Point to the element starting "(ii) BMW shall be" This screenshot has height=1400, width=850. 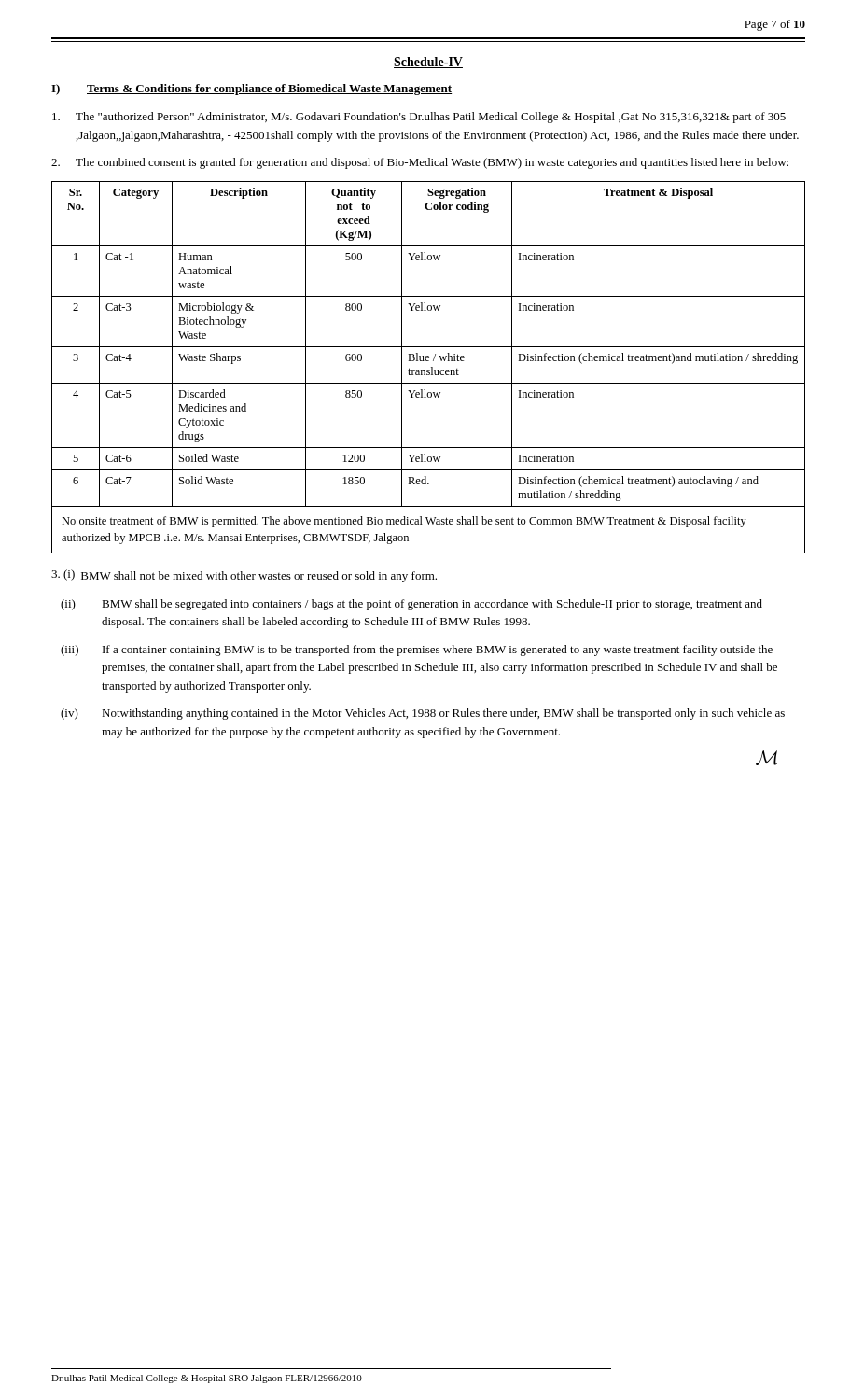[x=433, y=612]
